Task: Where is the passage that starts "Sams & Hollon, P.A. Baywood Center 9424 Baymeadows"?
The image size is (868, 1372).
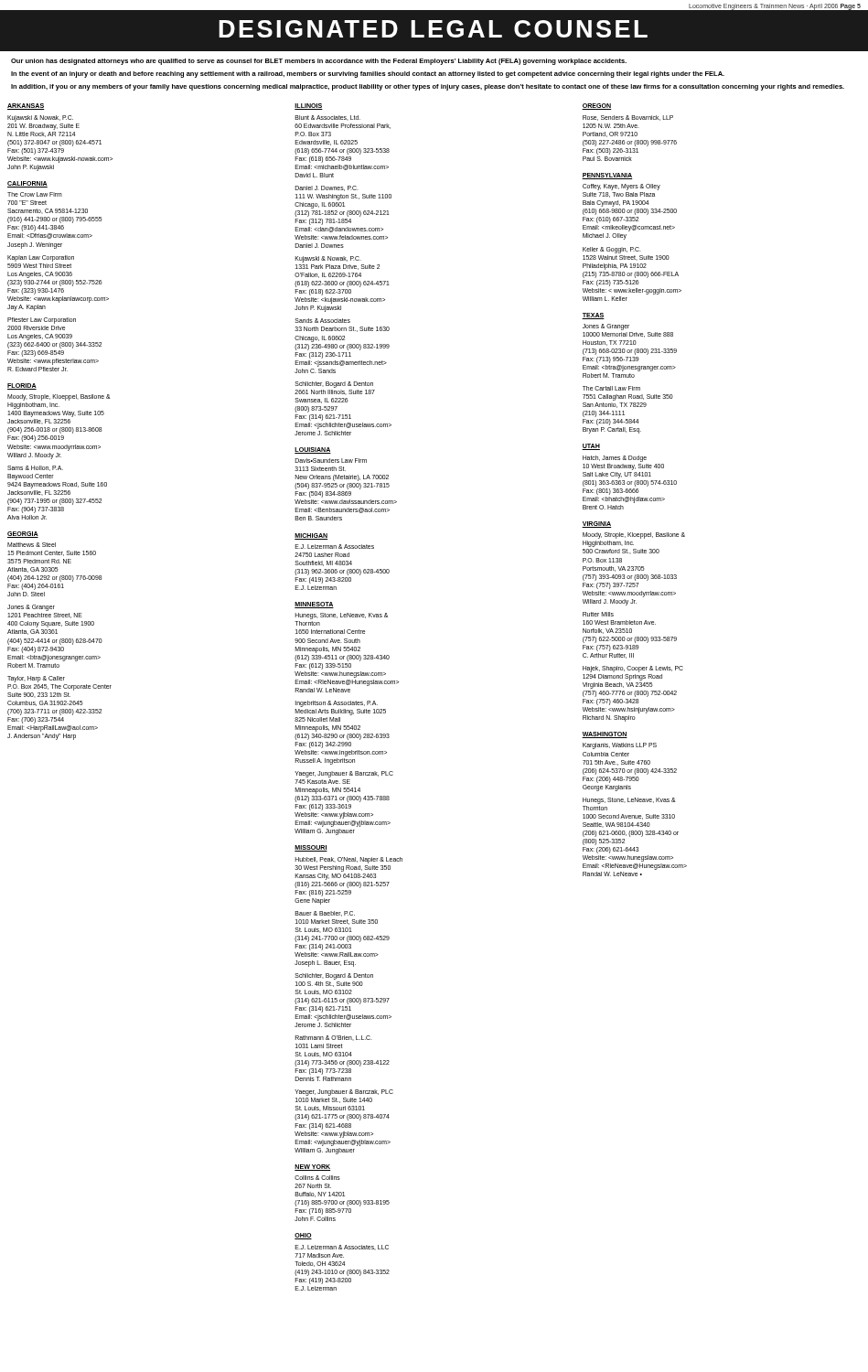Action: [x=57, y=492]
